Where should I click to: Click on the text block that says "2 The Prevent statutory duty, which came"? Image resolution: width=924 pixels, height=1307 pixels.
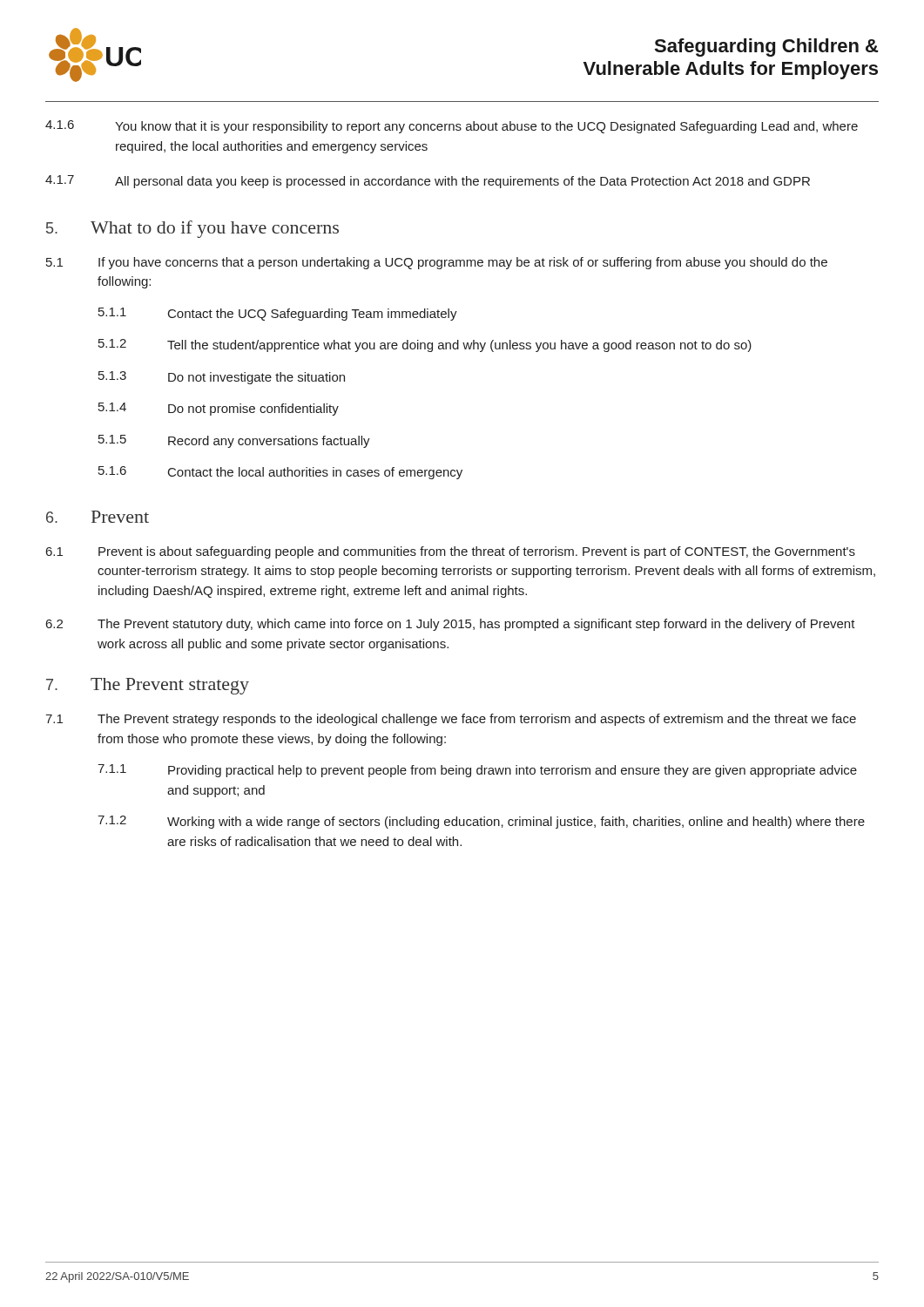coord(462,634)
